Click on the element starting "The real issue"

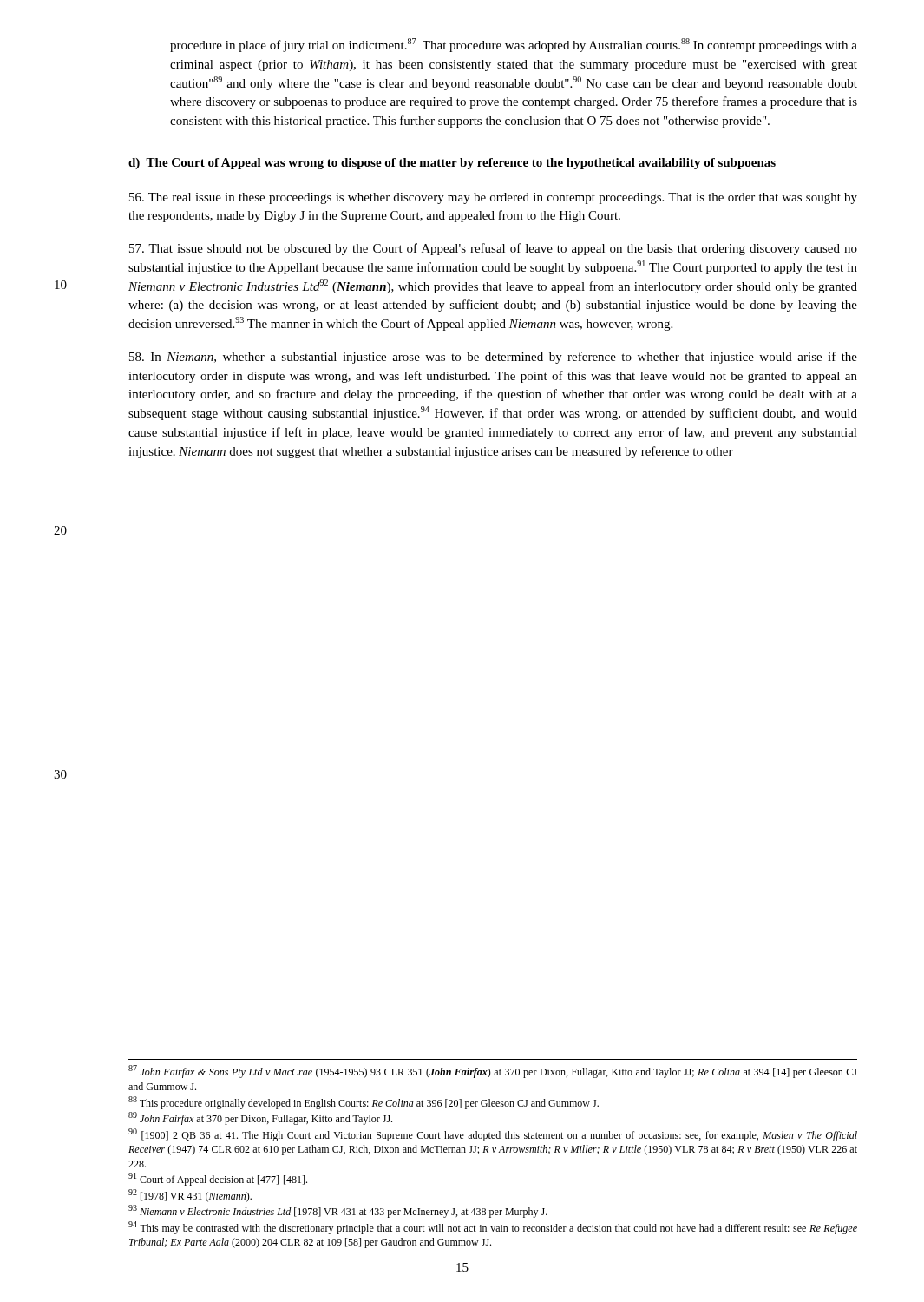click(x=493, y=206)
